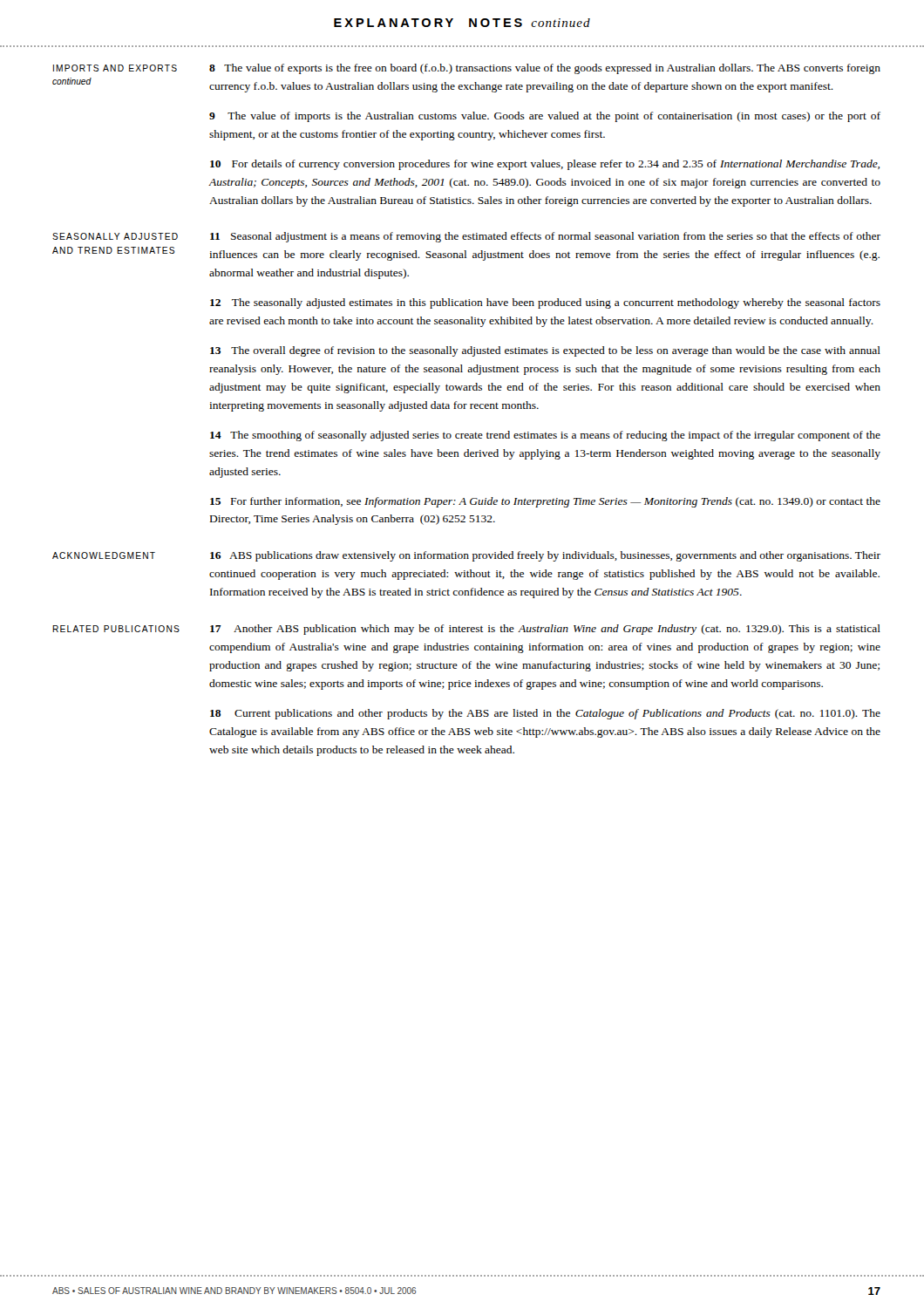Click on the text block with the text "9 The value of"
924x1308 pixels.
click(x=545, y=125)
